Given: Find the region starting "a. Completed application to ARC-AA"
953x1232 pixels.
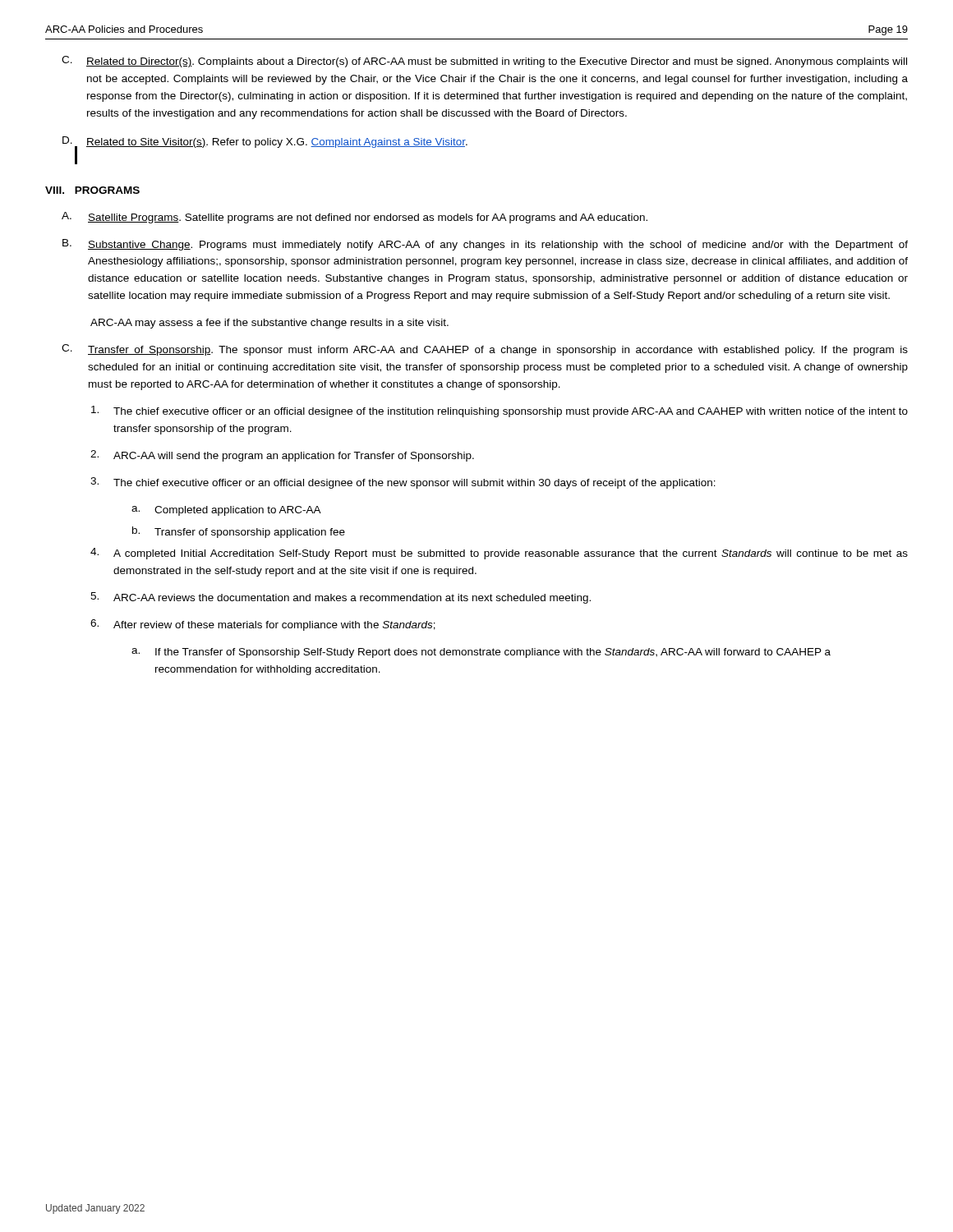Looking at the screenshot, I should pyautogui.click(x=226, y=511).
